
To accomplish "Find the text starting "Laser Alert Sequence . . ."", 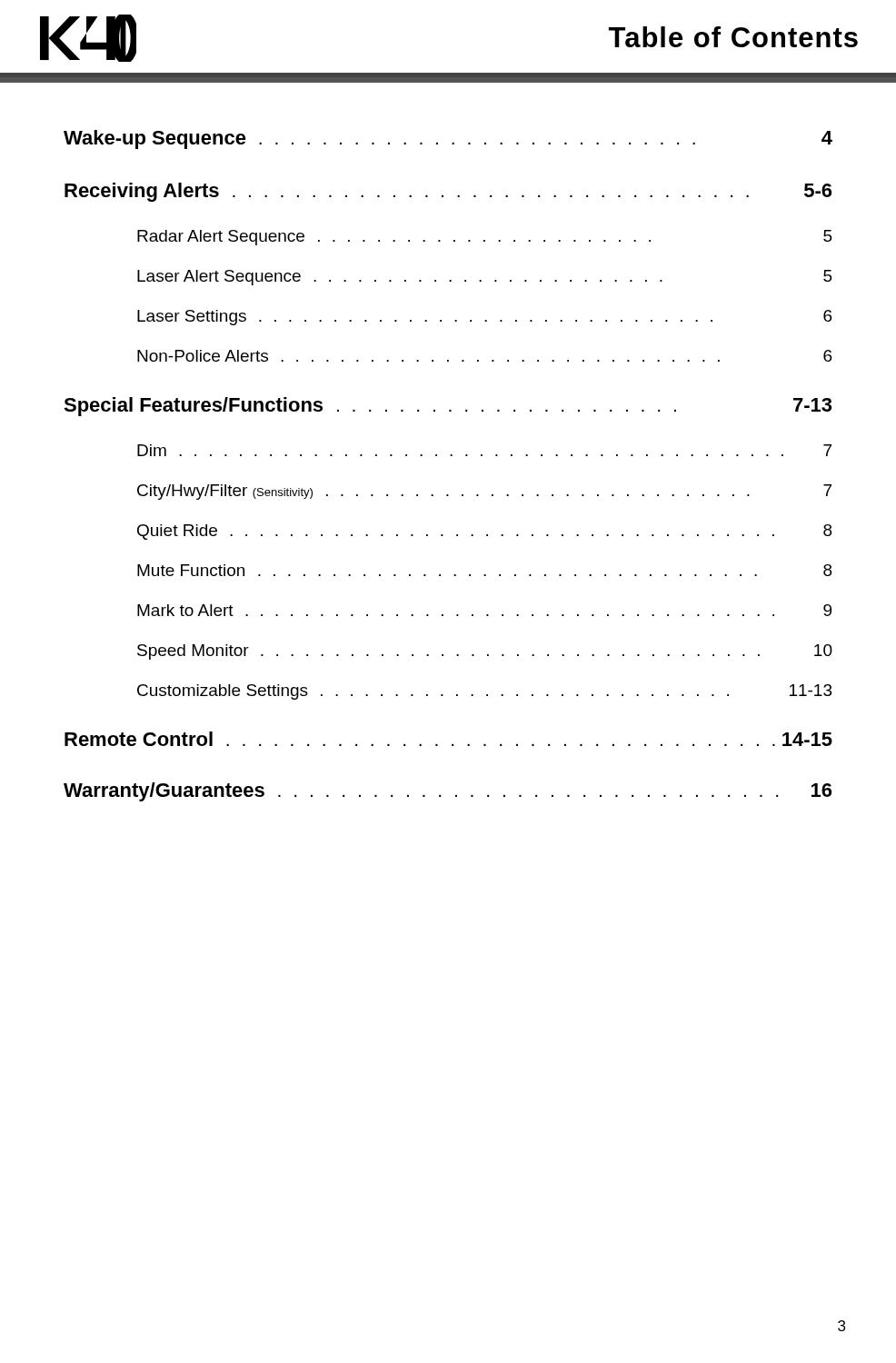I will click(x=484, y=276).
